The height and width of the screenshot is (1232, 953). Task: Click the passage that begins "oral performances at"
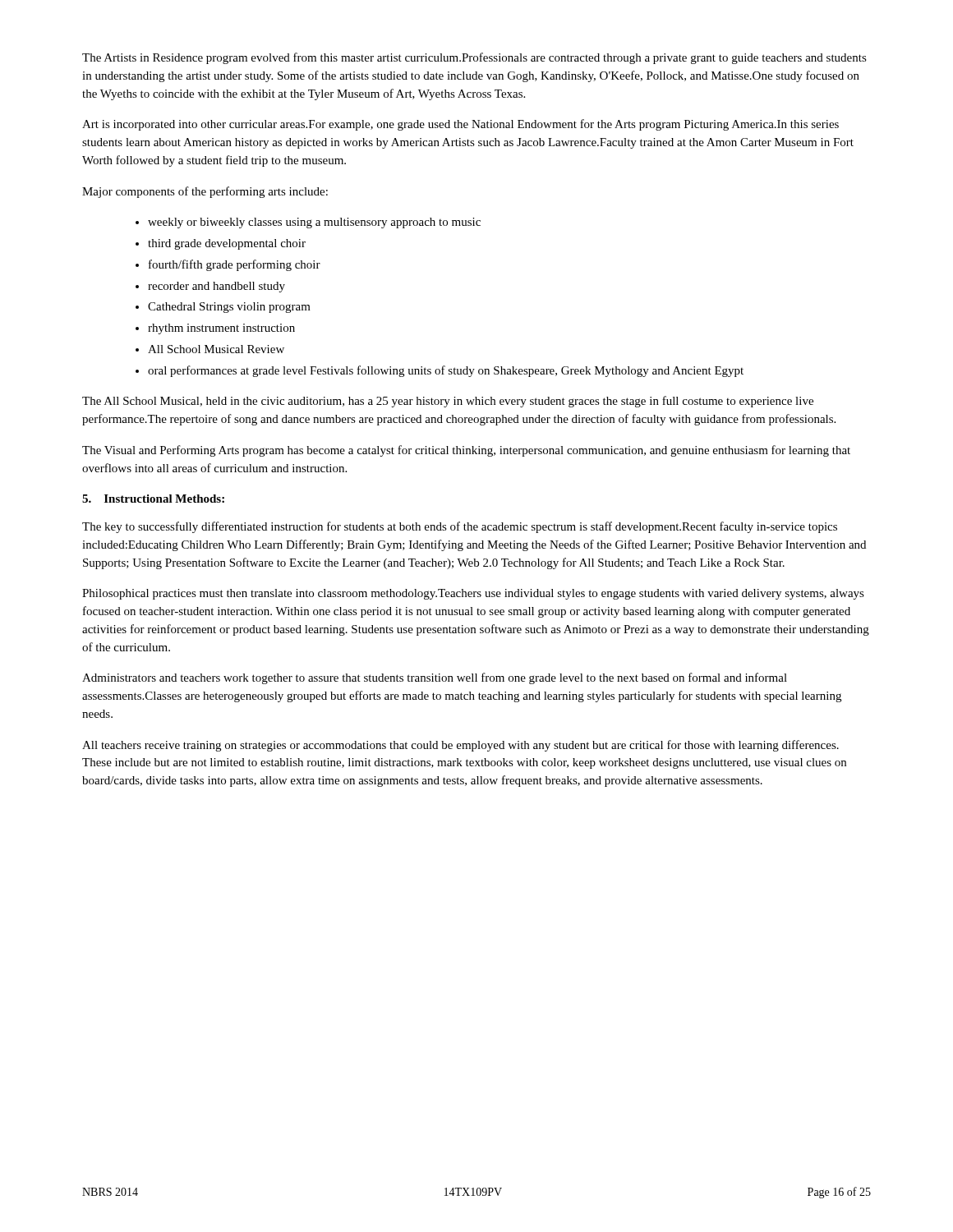click(x=446, y=370)
